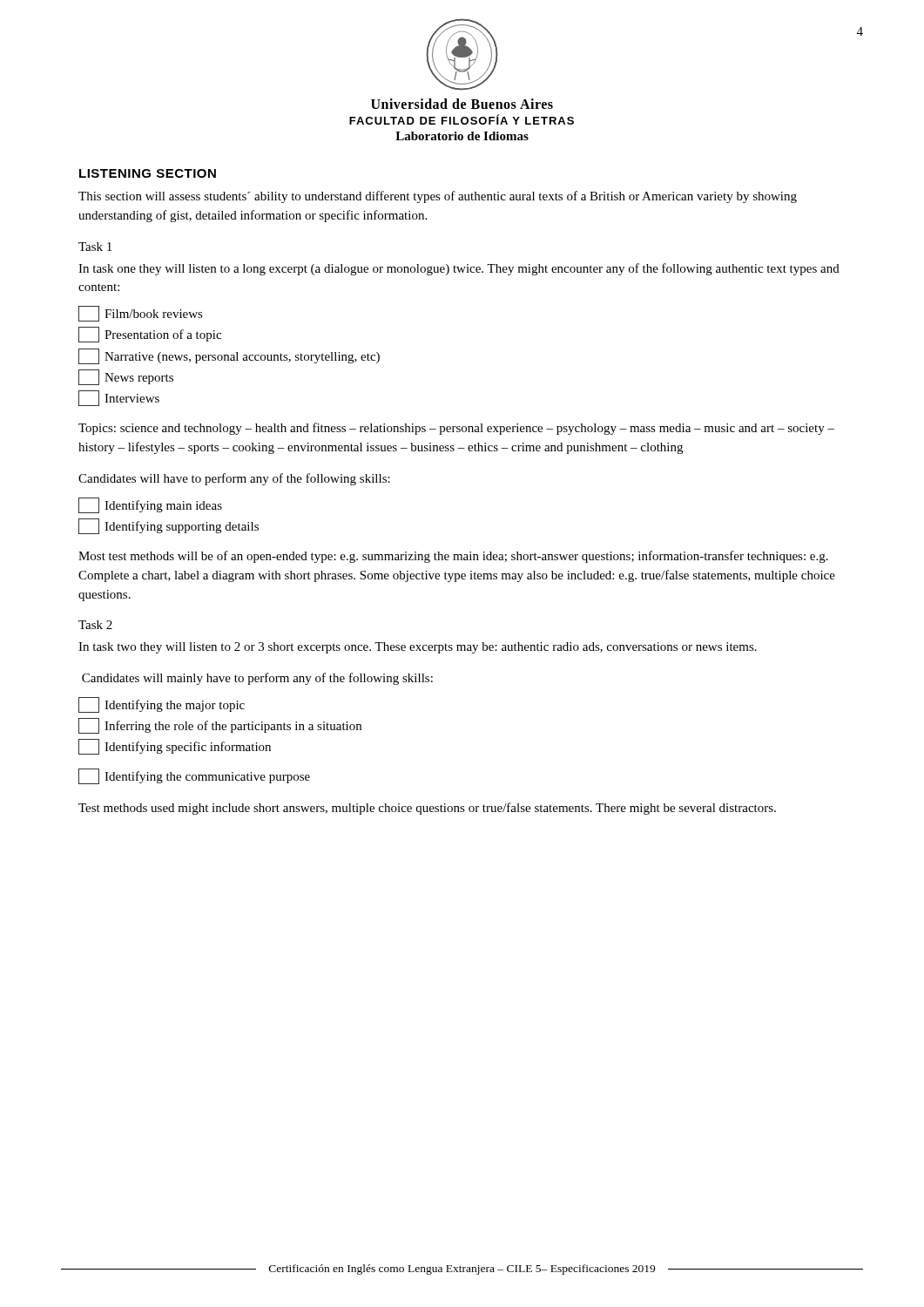The image size is (924, 1307).
Task: Point to the text starting "Narrative (news, personal accounts, storytelling,"
Action: [x=229, y=356]
